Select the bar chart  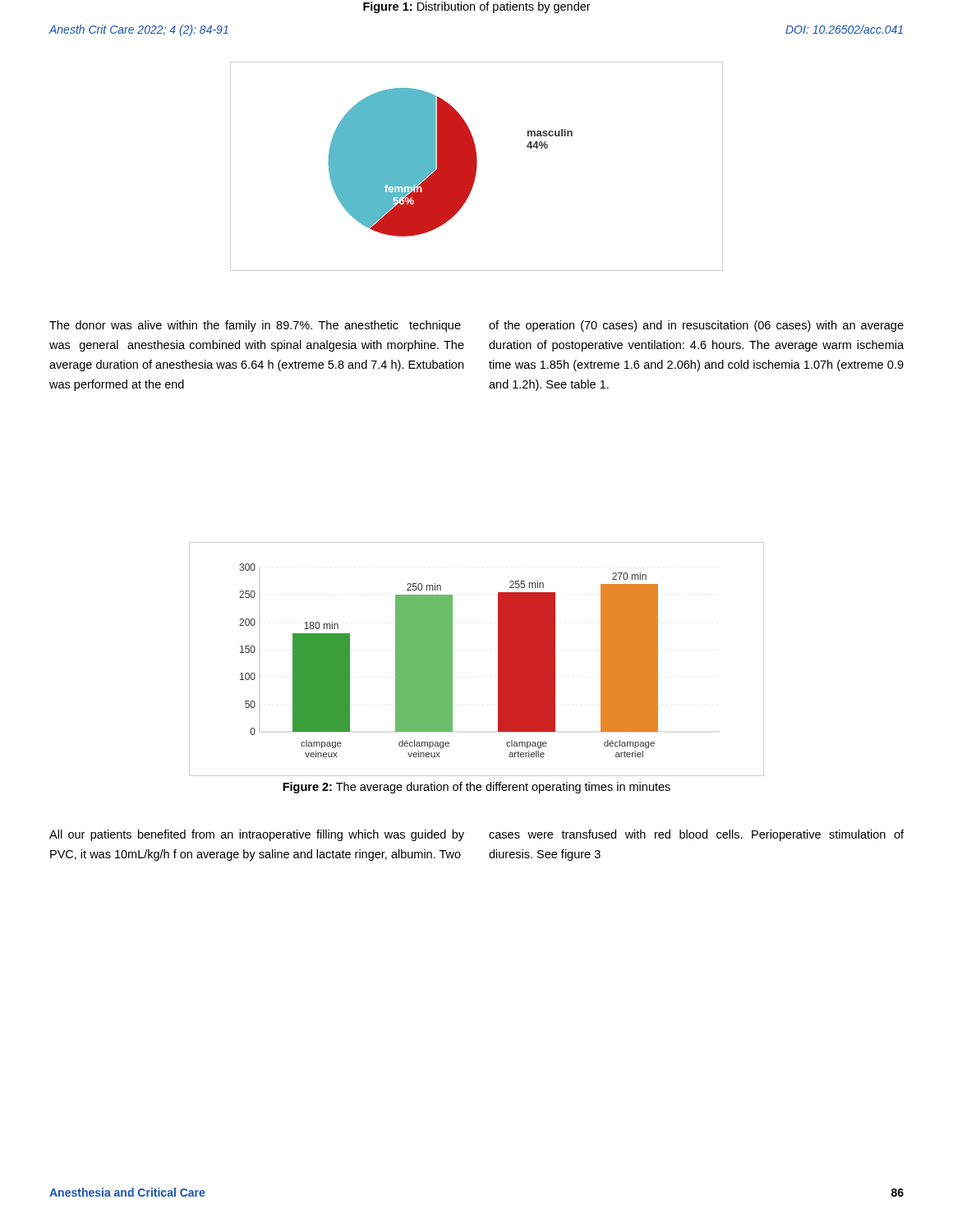pyautogui.click(x=476, y=659)
